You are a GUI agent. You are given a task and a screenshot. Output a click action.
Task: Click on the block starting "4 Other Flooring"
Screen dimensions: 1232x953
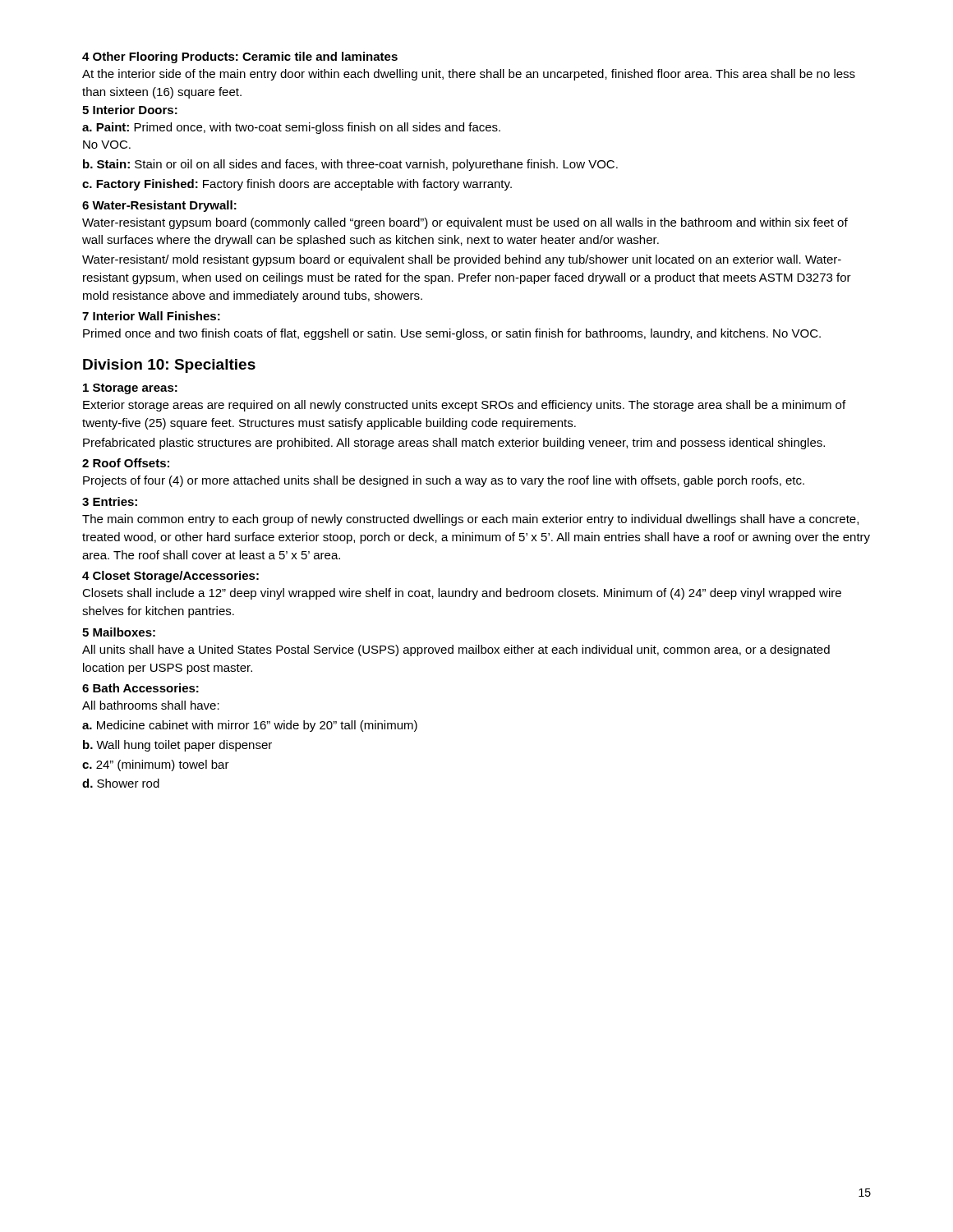tap(240, 56)
